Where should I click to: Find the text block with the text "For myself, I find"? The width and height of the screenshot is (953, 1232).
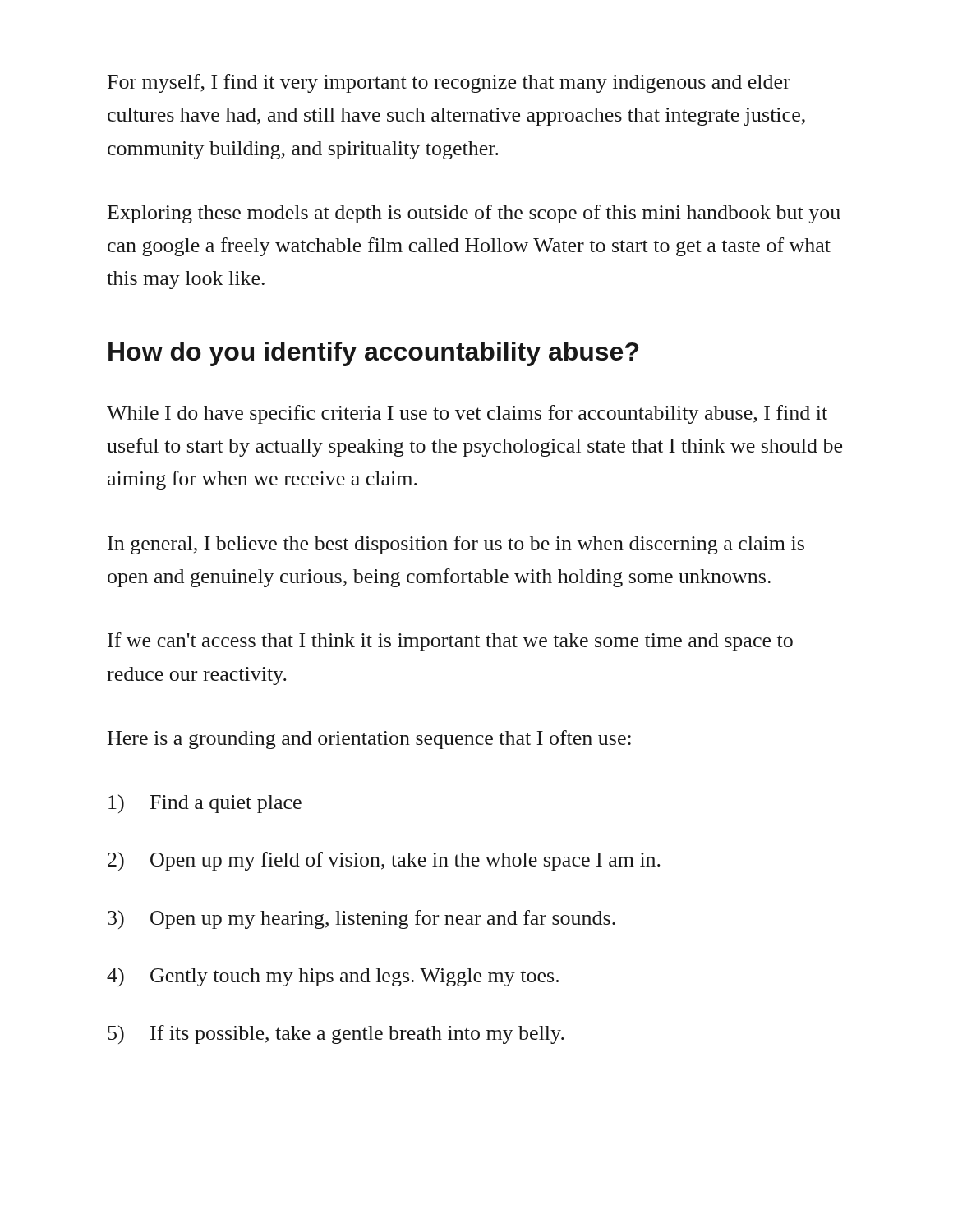pos(456,115)
